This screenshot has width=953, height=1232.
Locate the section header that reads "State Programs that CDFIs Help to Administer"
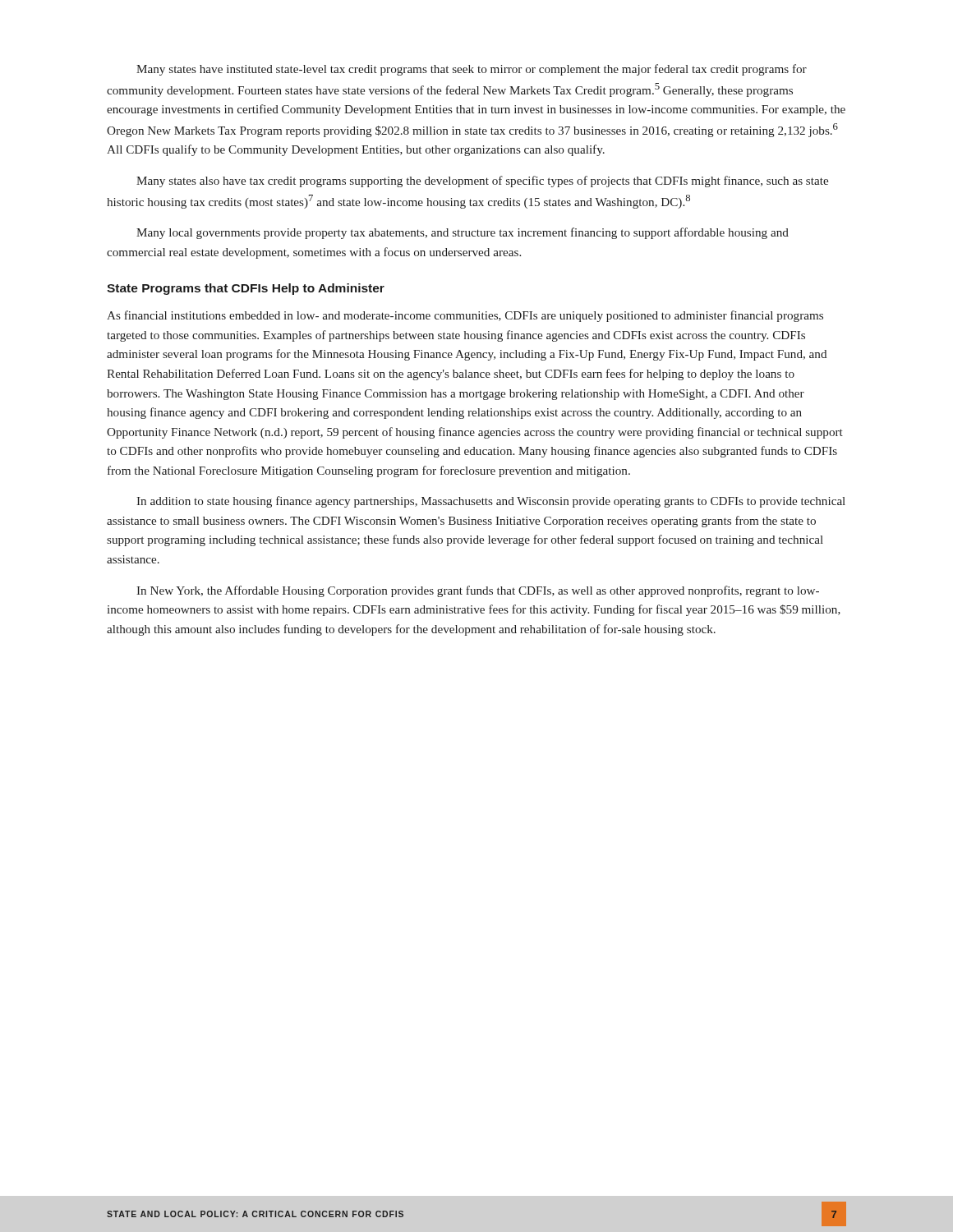(246, 288)
